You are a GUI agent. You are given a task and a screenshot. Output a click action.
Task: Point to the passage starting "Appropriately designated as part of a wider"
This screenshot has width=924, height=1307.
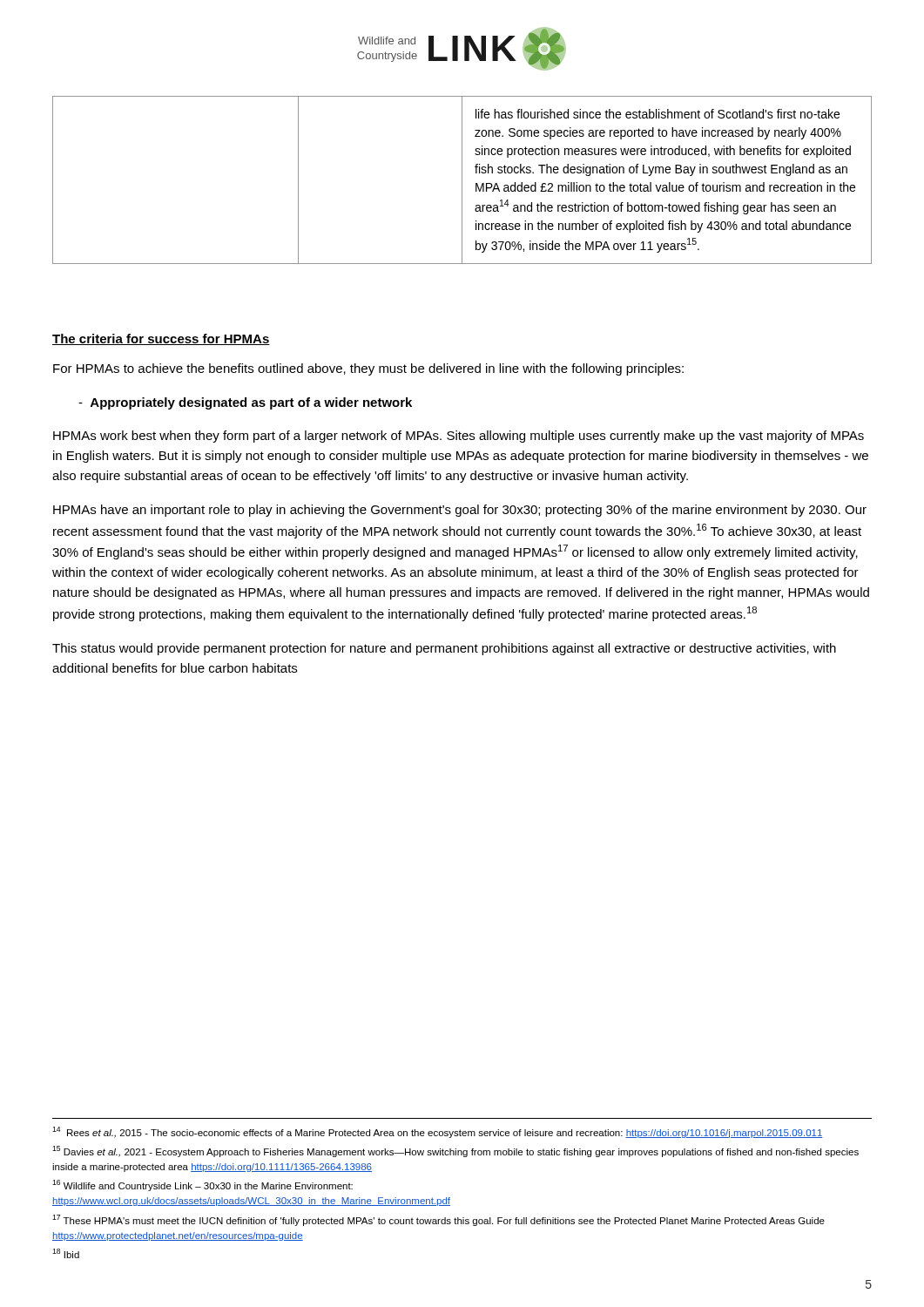245,402
